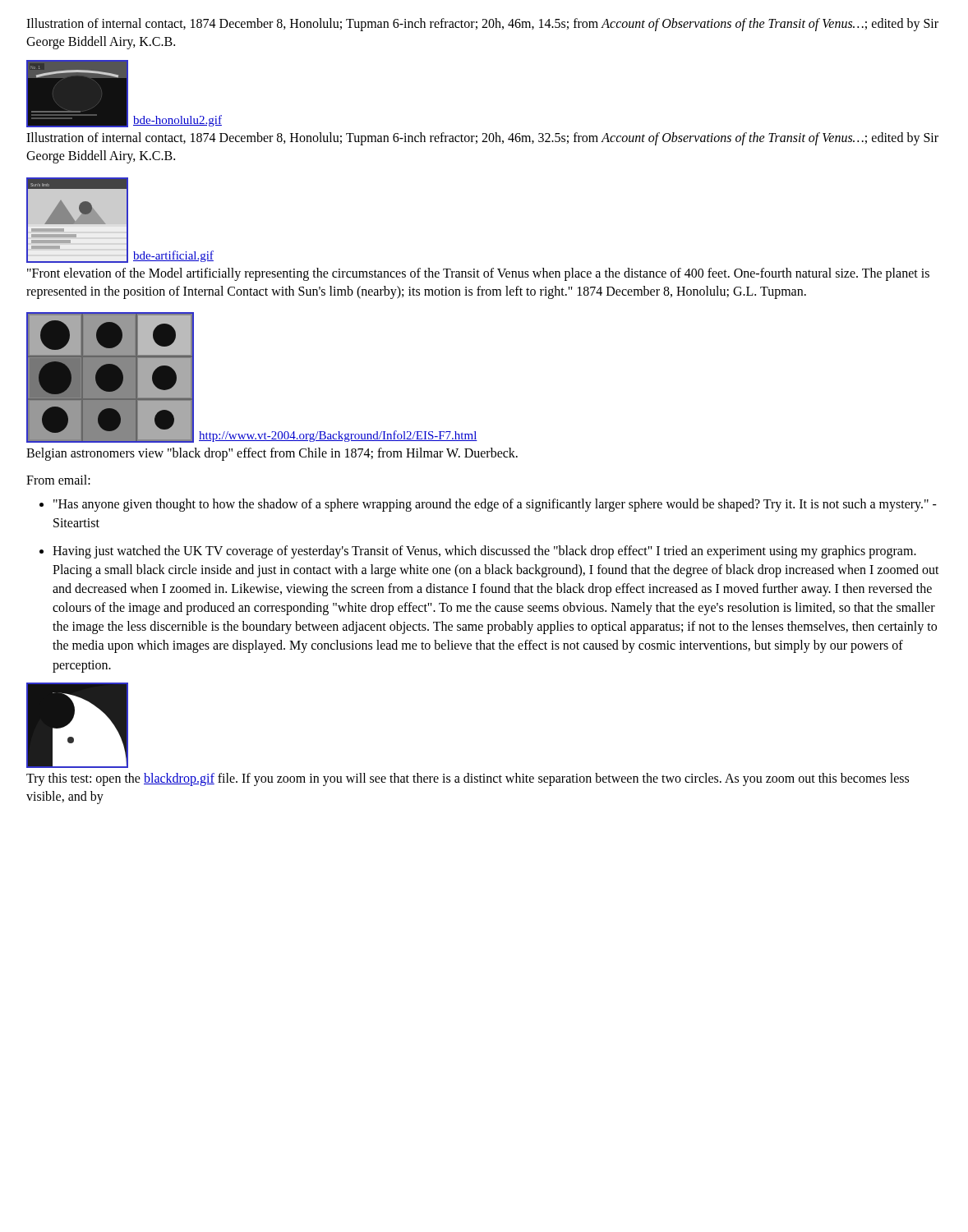Screen dimensions: 1232x968
Task: Click on the element starting "Having just watched the UK"
Action: pyautogui.click(x=496, y=607)
